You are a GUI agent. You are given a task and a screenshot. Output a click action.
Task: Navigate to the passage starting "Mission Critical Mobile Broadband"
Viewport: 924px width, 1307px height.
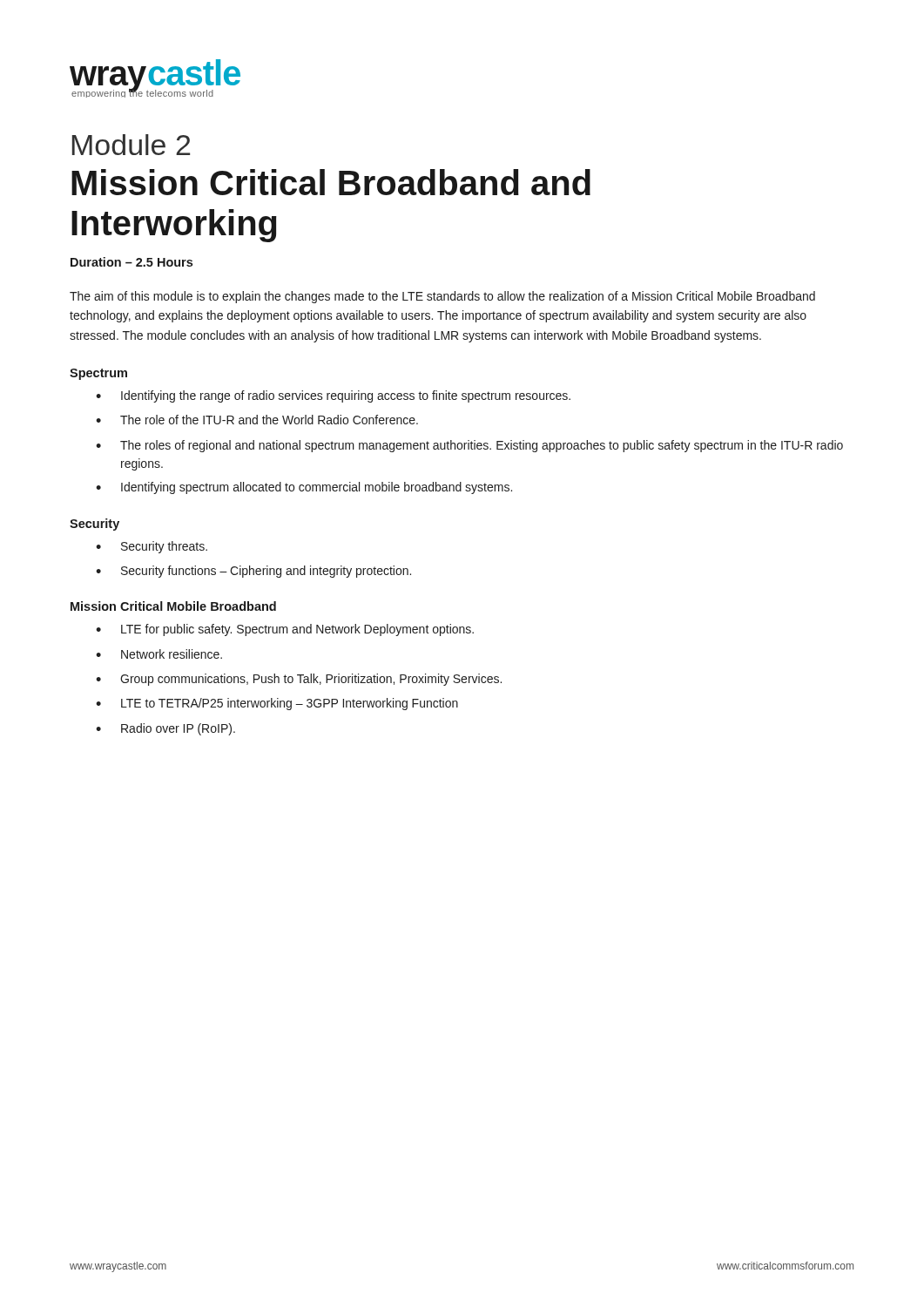tap(173, 607)
